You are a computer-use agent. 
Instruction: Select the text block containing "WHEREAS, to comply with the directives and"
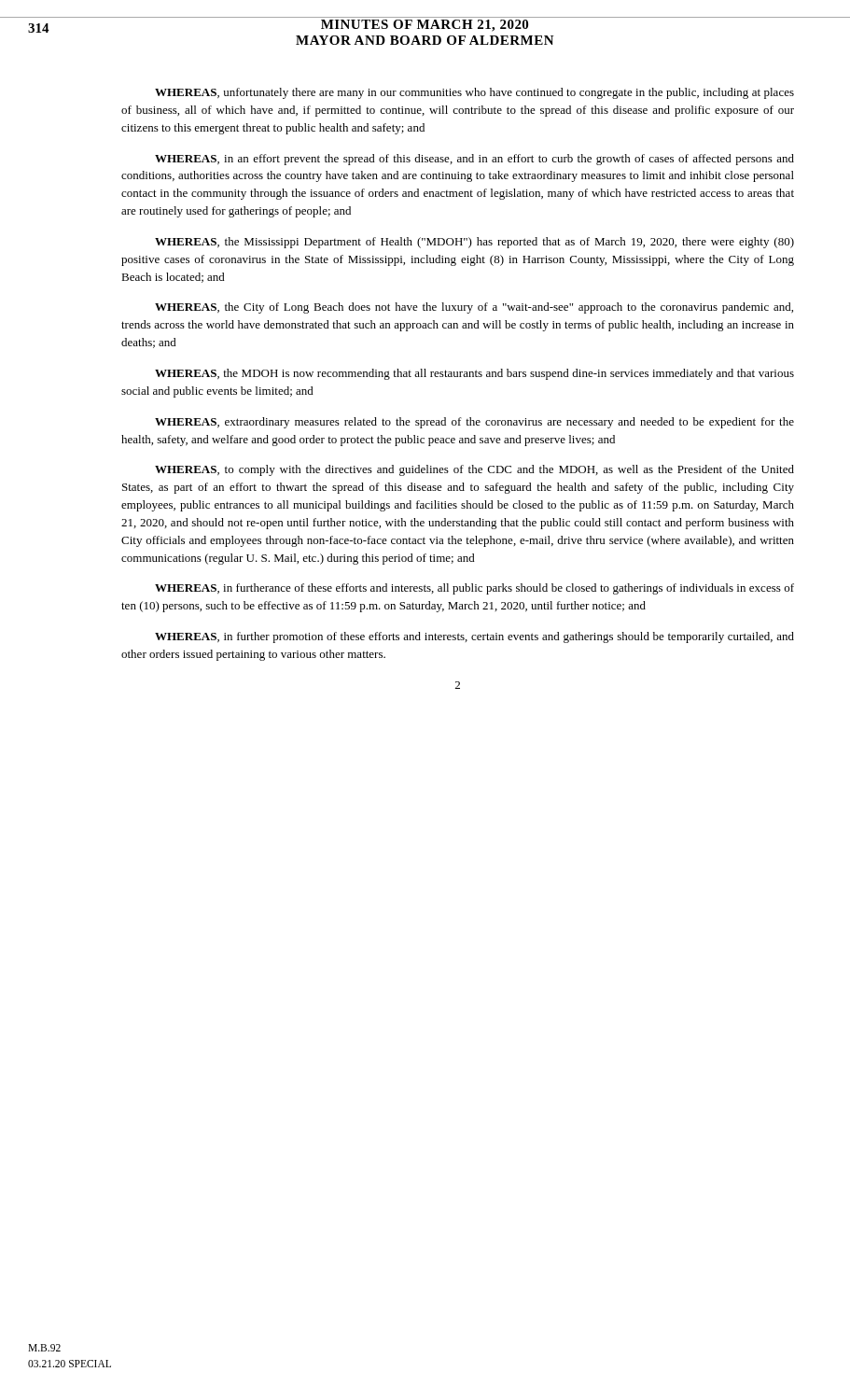(458, 513)
